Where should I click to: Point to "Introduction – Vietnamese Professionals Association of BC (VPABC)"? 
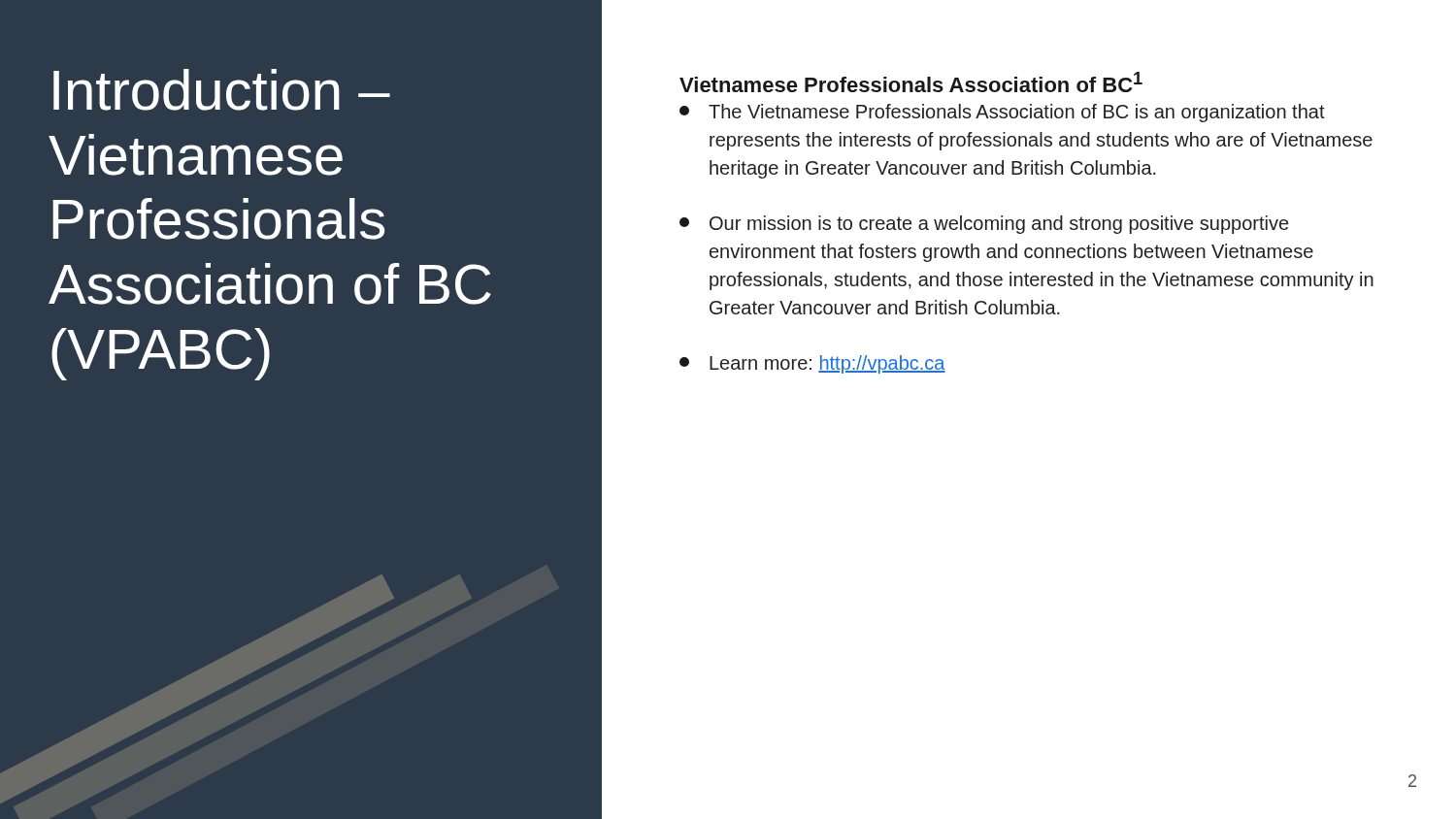271,219
